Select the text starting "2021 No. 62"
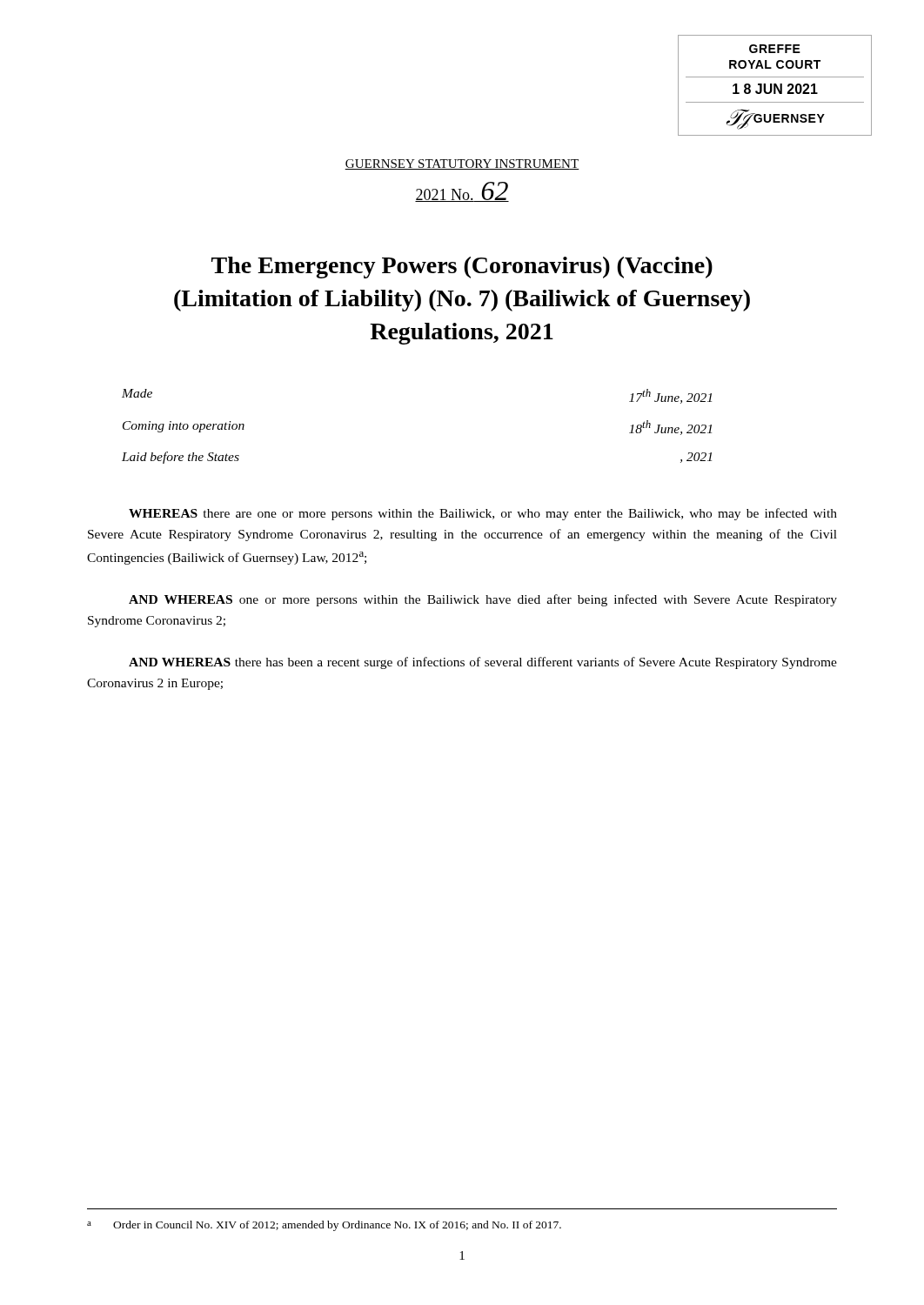The height and width of the screenshot is (1305, 924). (462, 191)
